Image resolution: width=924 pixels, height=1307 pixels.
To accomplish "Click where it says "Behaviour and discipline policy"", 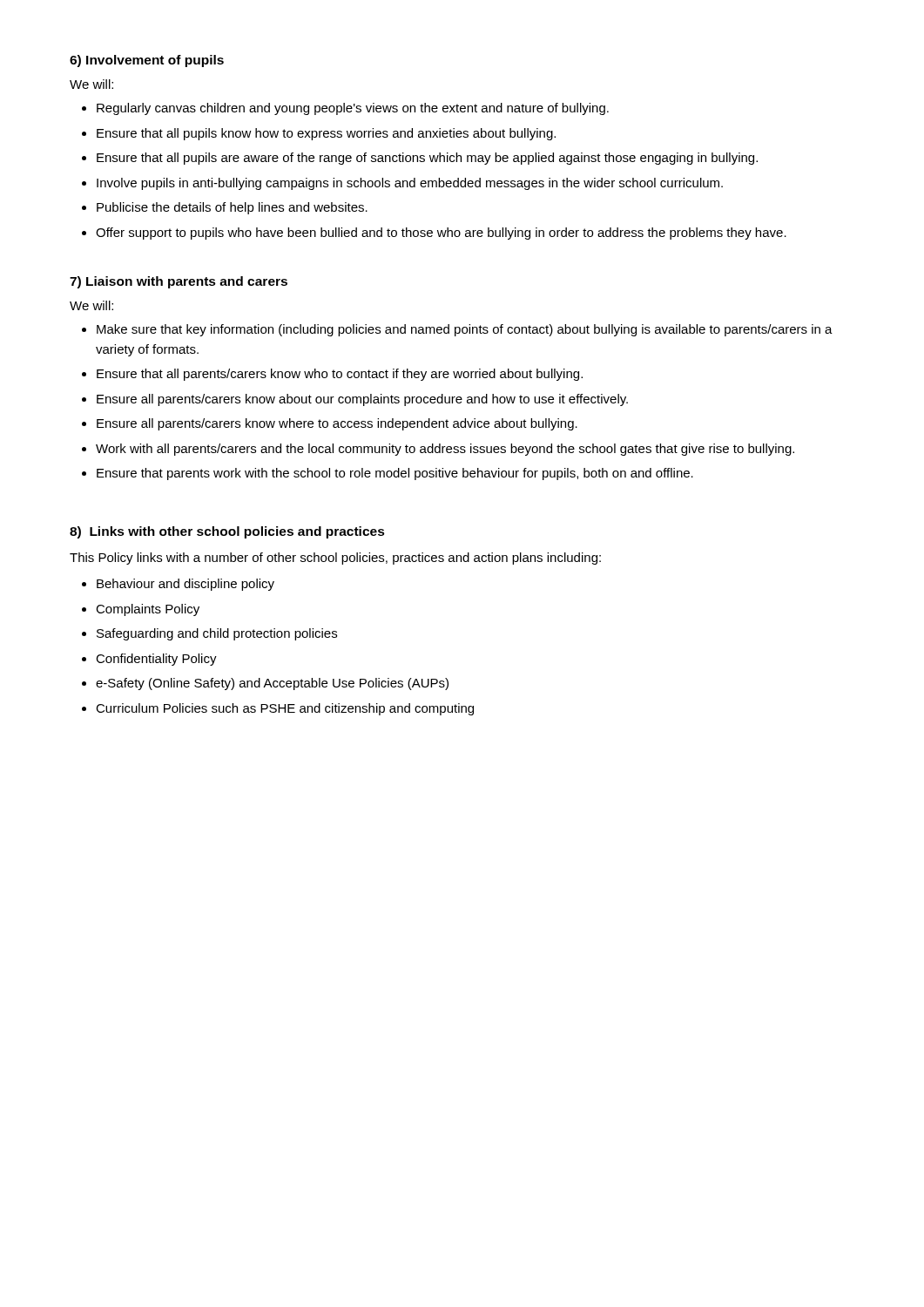I will coord(185,583).
